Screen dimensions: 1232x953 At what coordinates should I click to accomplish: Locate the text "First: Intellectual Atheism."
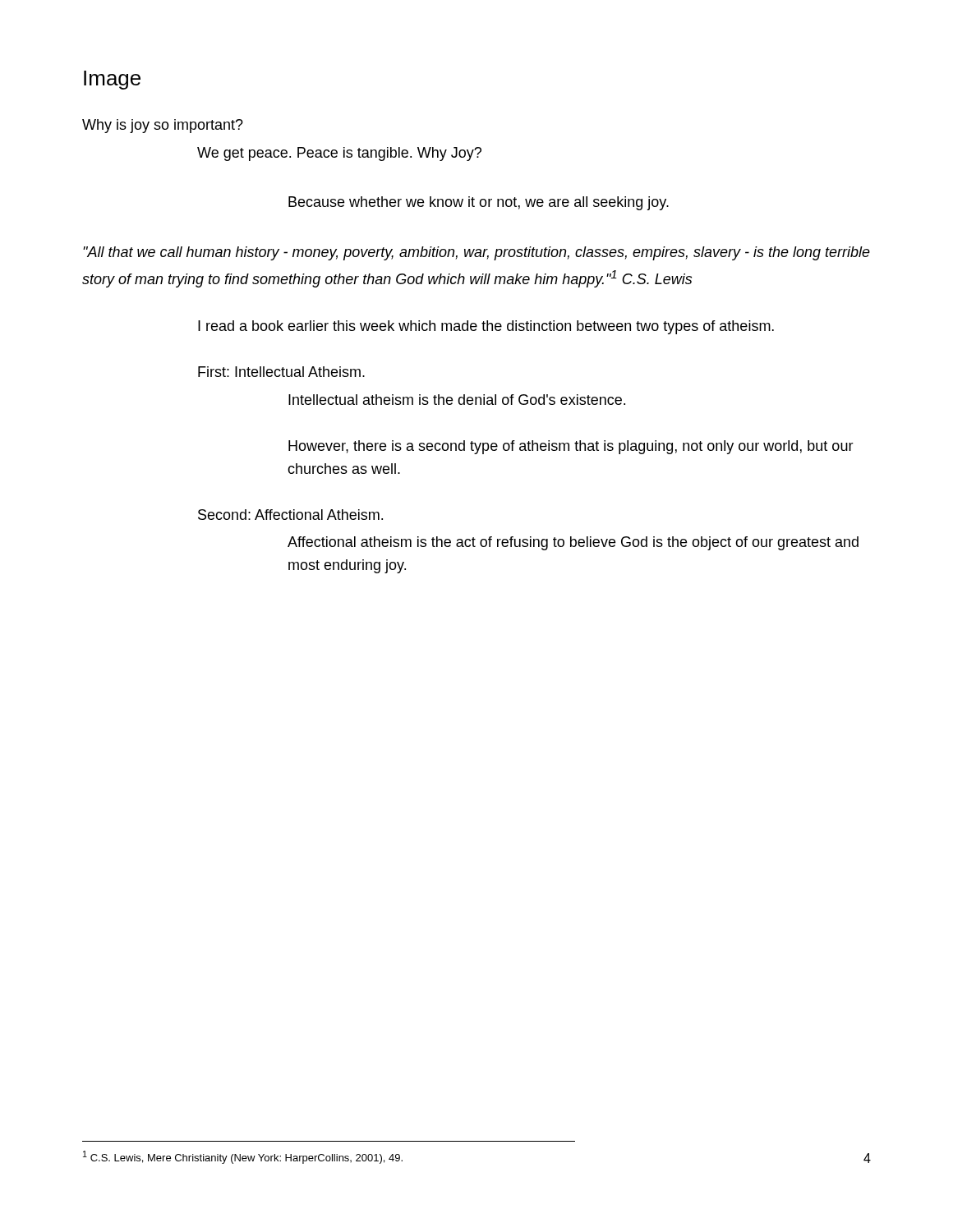[x=281, y=372]
